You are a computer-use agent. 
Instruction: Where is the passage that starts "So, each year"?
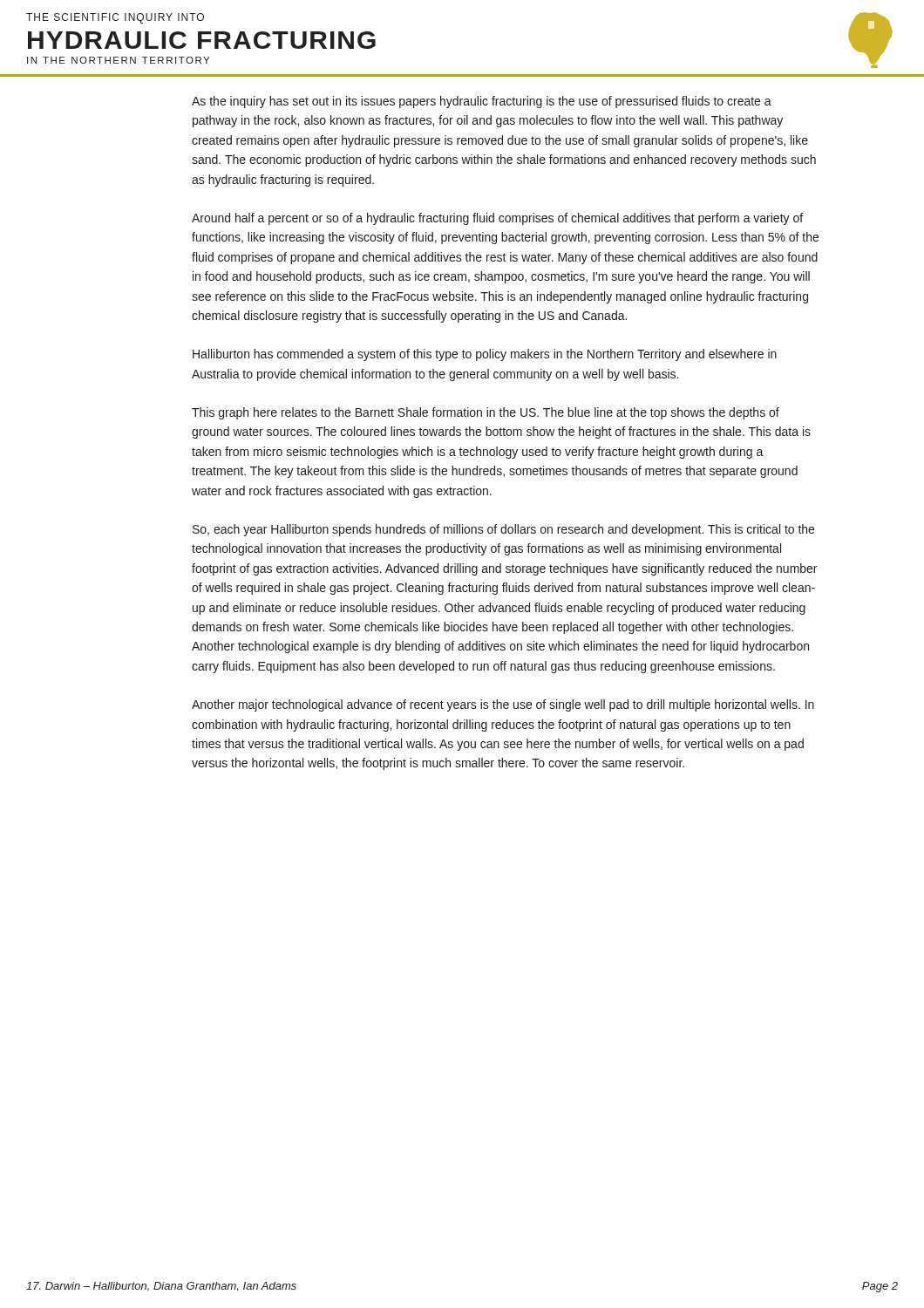click(505, 598)
